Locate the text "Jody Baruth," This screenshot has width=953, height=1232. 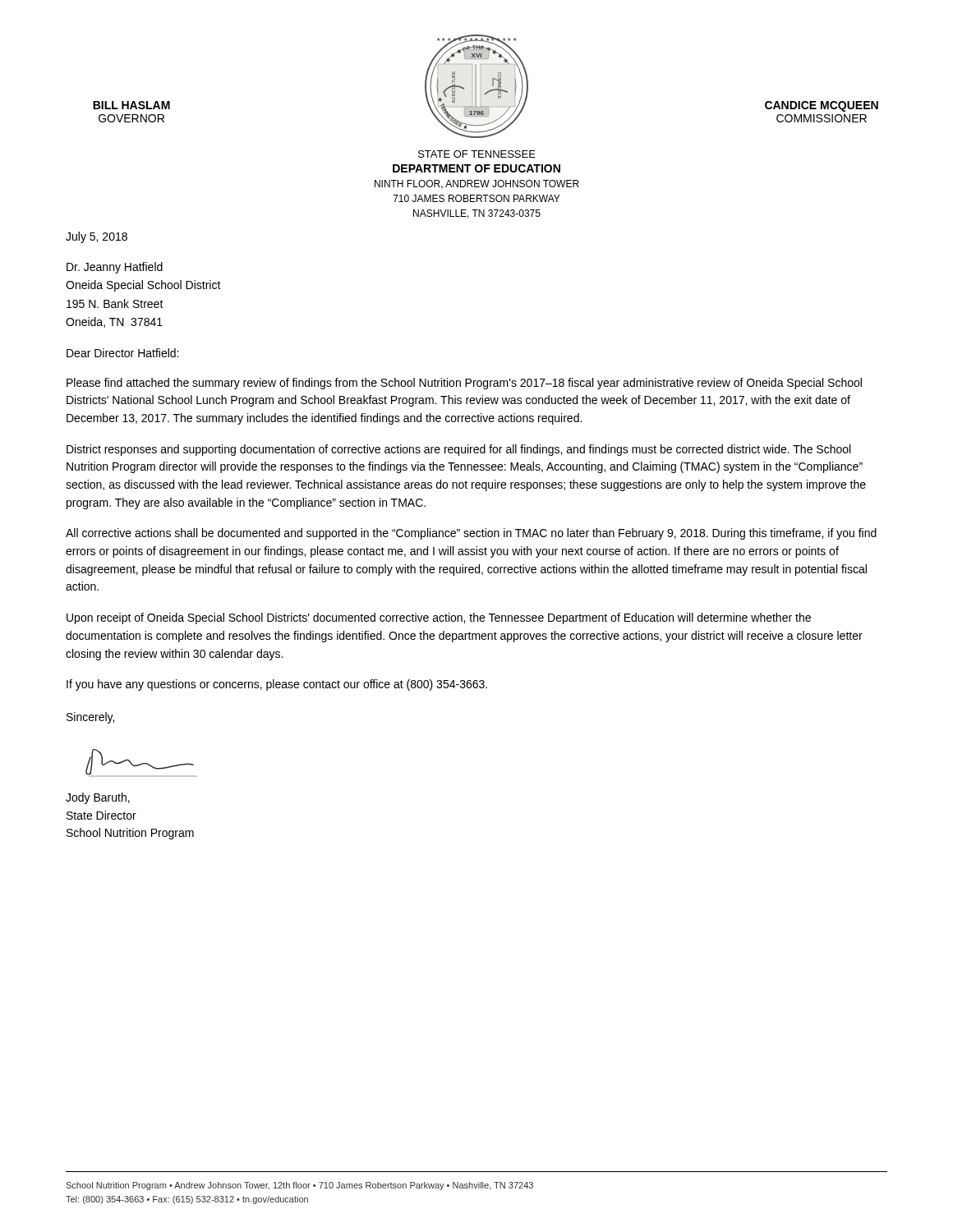coord(98,797)
